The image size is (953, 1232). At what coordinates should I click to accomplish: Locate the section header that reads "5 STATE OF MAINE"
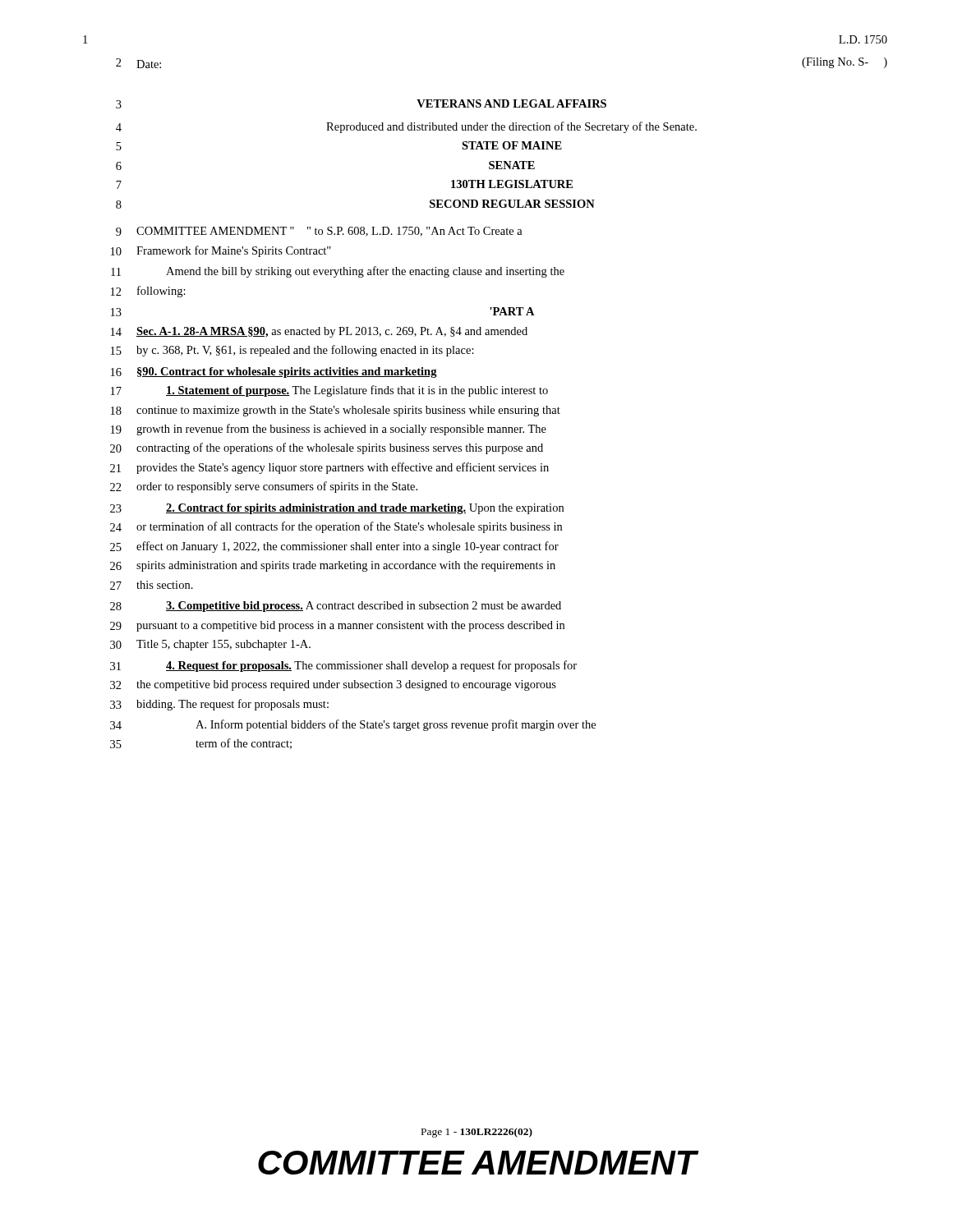pyautogui.click(x=485, y=146)
